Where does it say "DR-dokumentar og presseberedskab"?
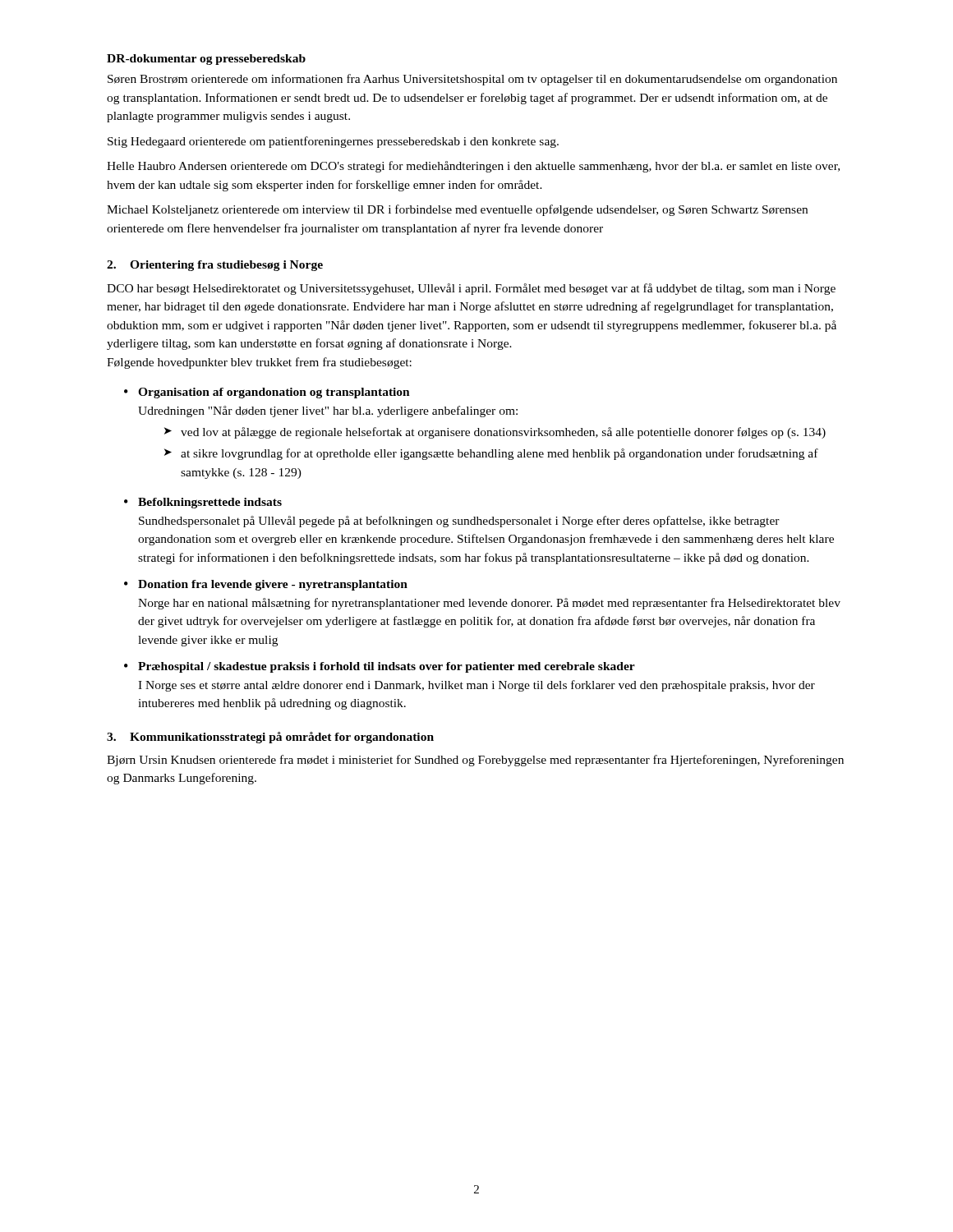 pos(206,58)
